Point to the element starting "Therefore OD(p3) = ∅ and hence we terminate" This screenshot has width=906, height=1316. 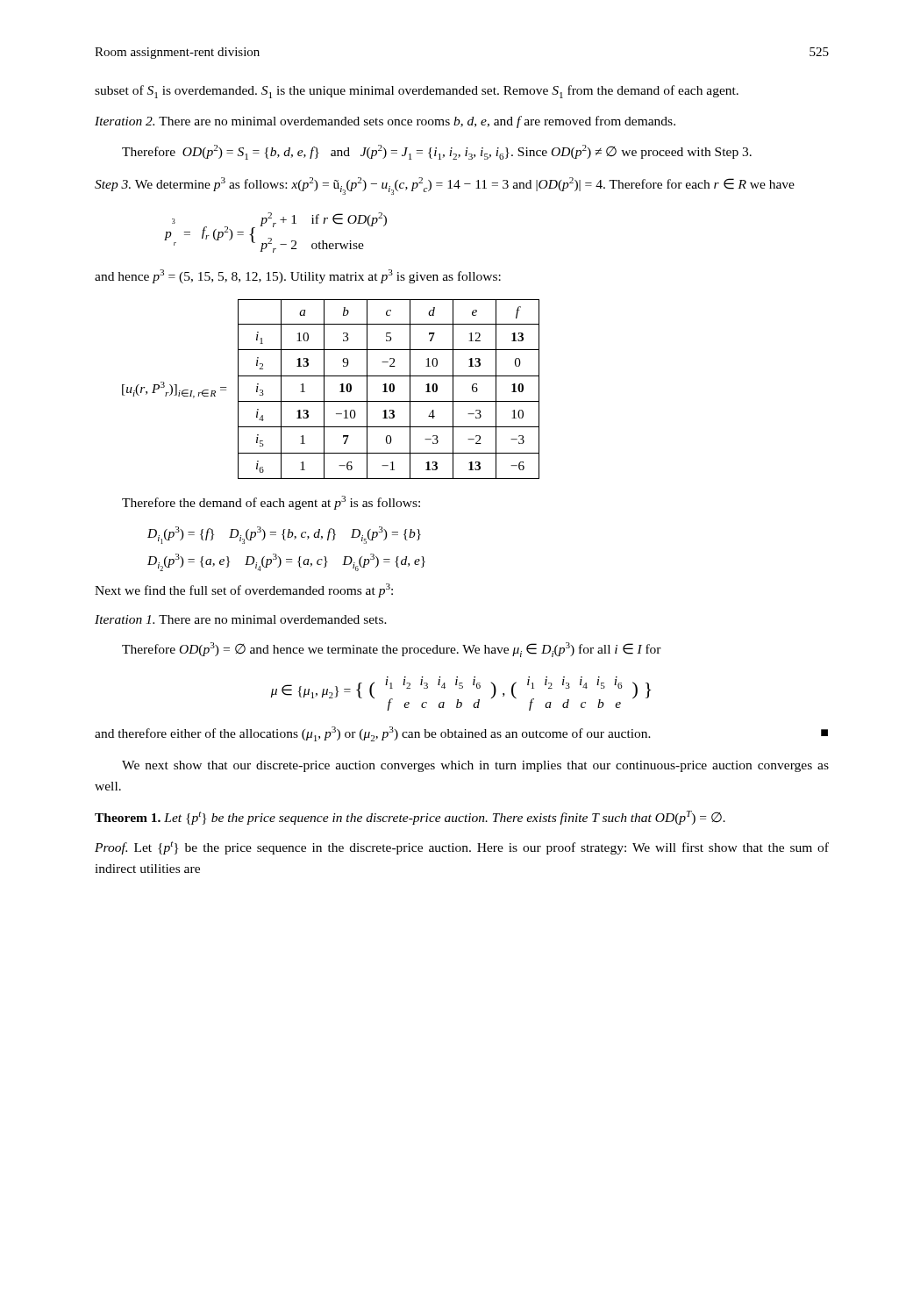pos(462,650)
